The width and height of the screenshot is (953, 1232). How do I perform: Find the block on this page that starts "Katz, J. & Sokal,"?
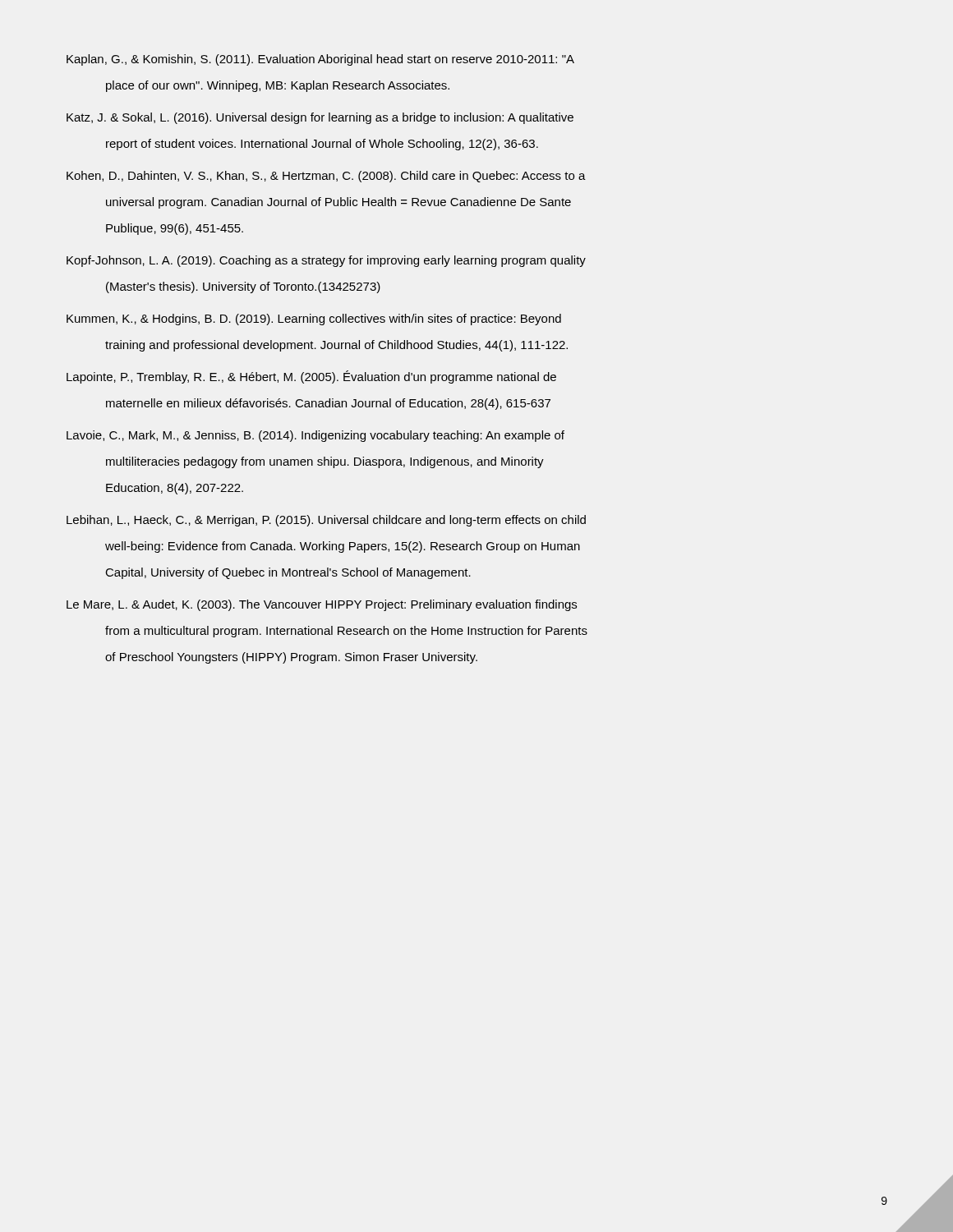(476, 130)
